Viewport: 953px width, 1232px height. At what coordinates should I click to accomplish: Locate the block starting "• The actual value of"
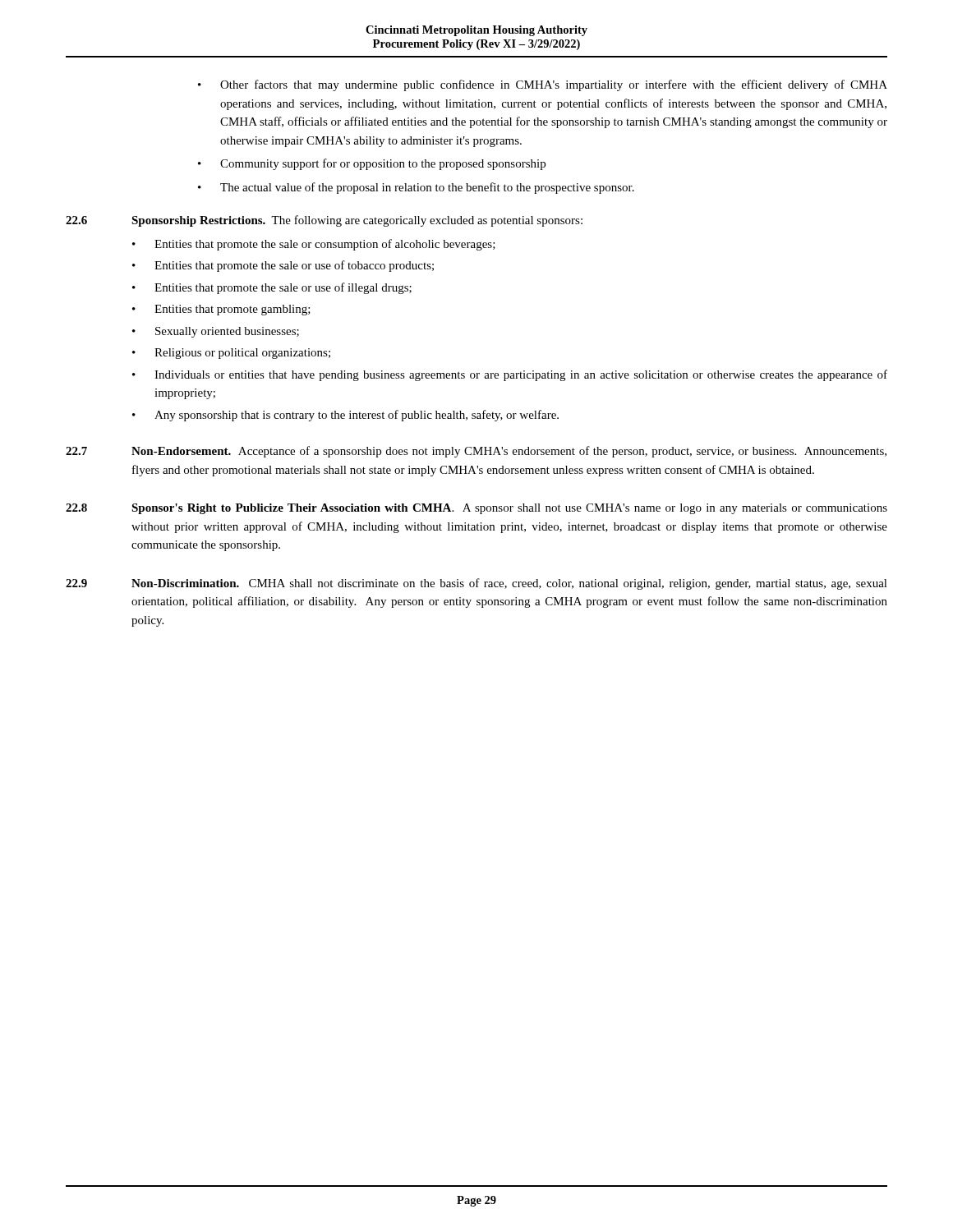pos(542,187)
